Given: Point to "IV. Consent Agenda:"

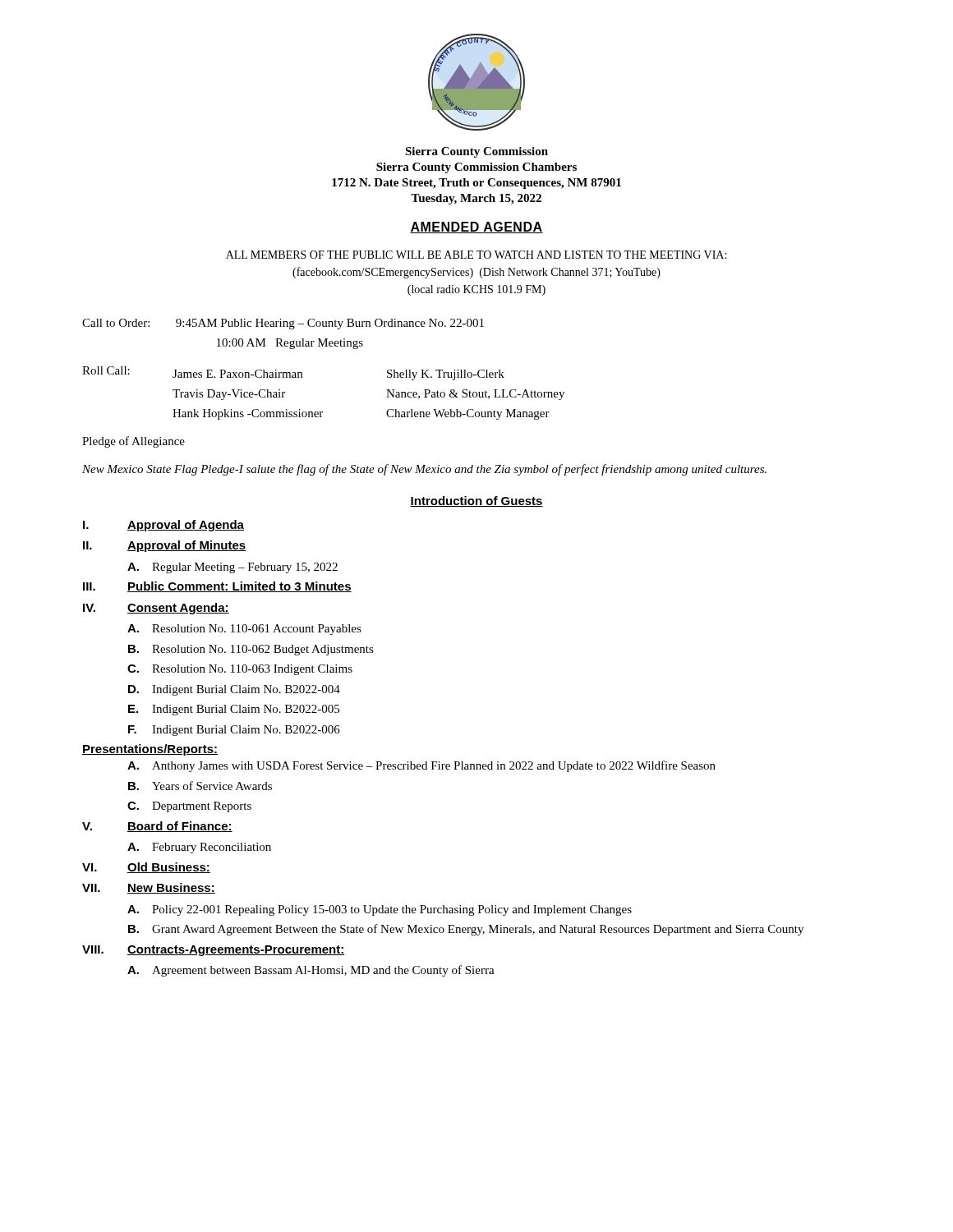Looking at the screenshot, I should click(x=156, y=609).
